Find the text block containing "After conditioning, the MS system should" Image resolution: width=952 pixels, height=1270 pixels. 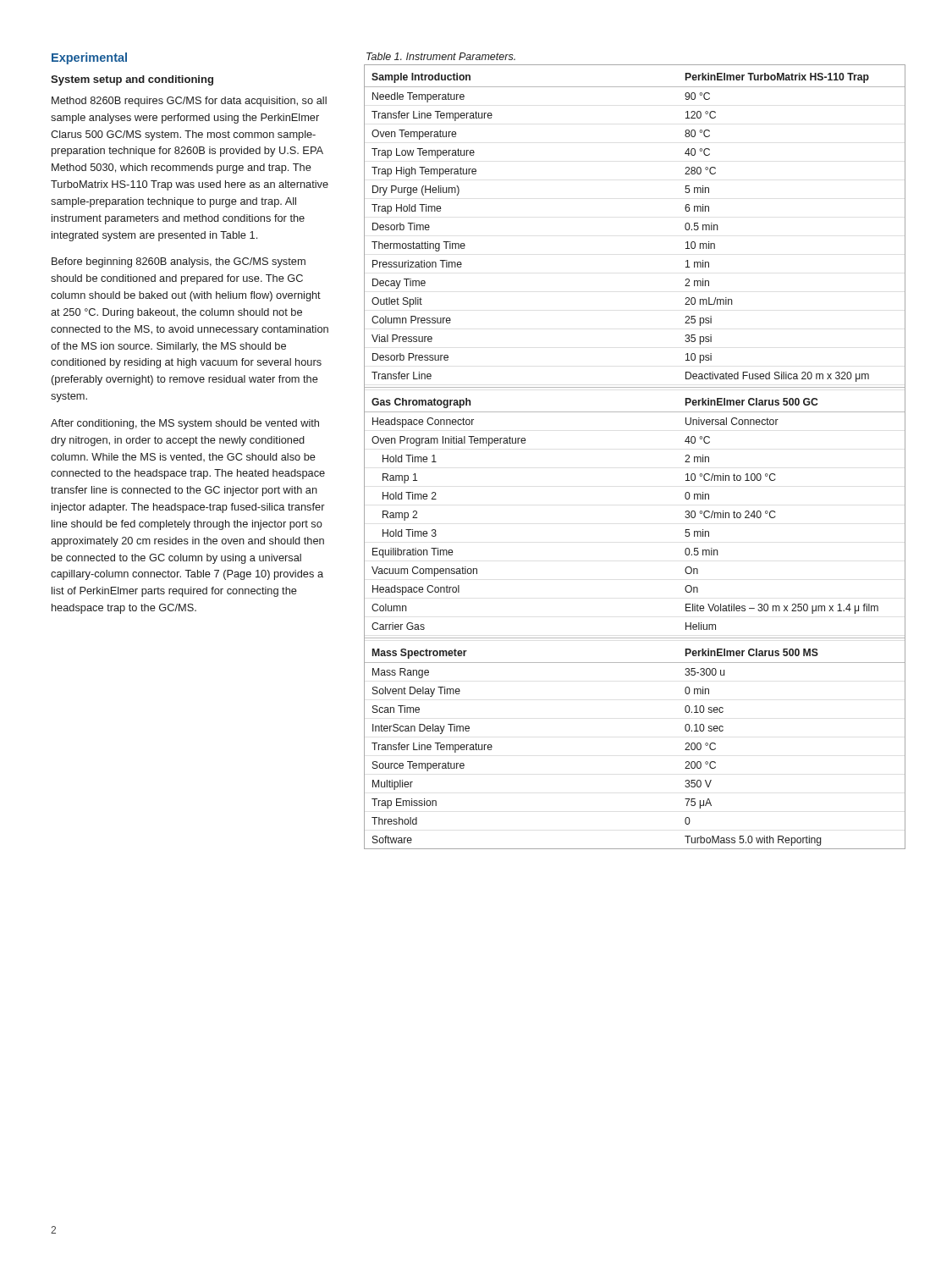pos(188,515)
